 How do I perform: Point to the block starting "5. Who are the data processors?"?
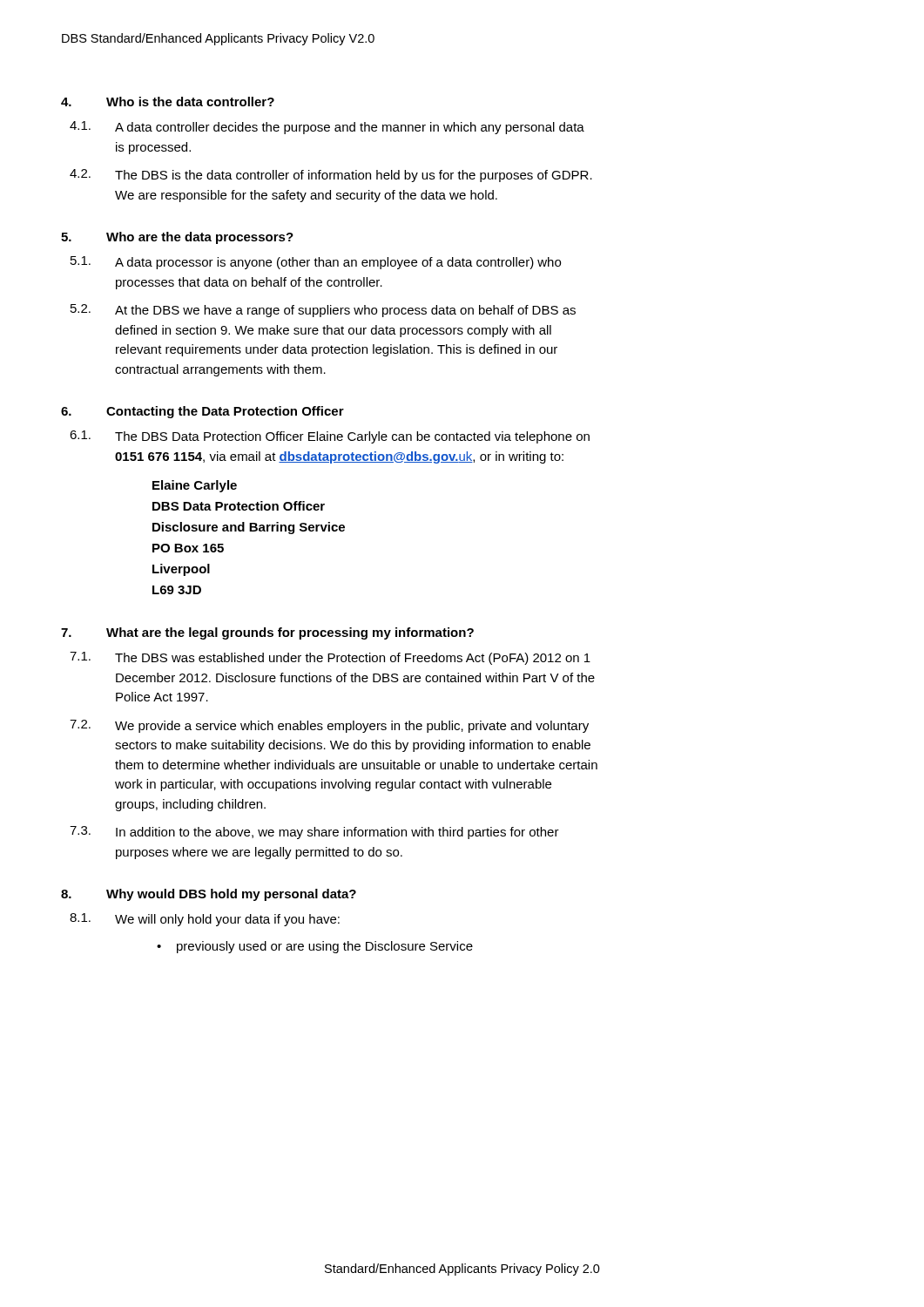(177, 237)
